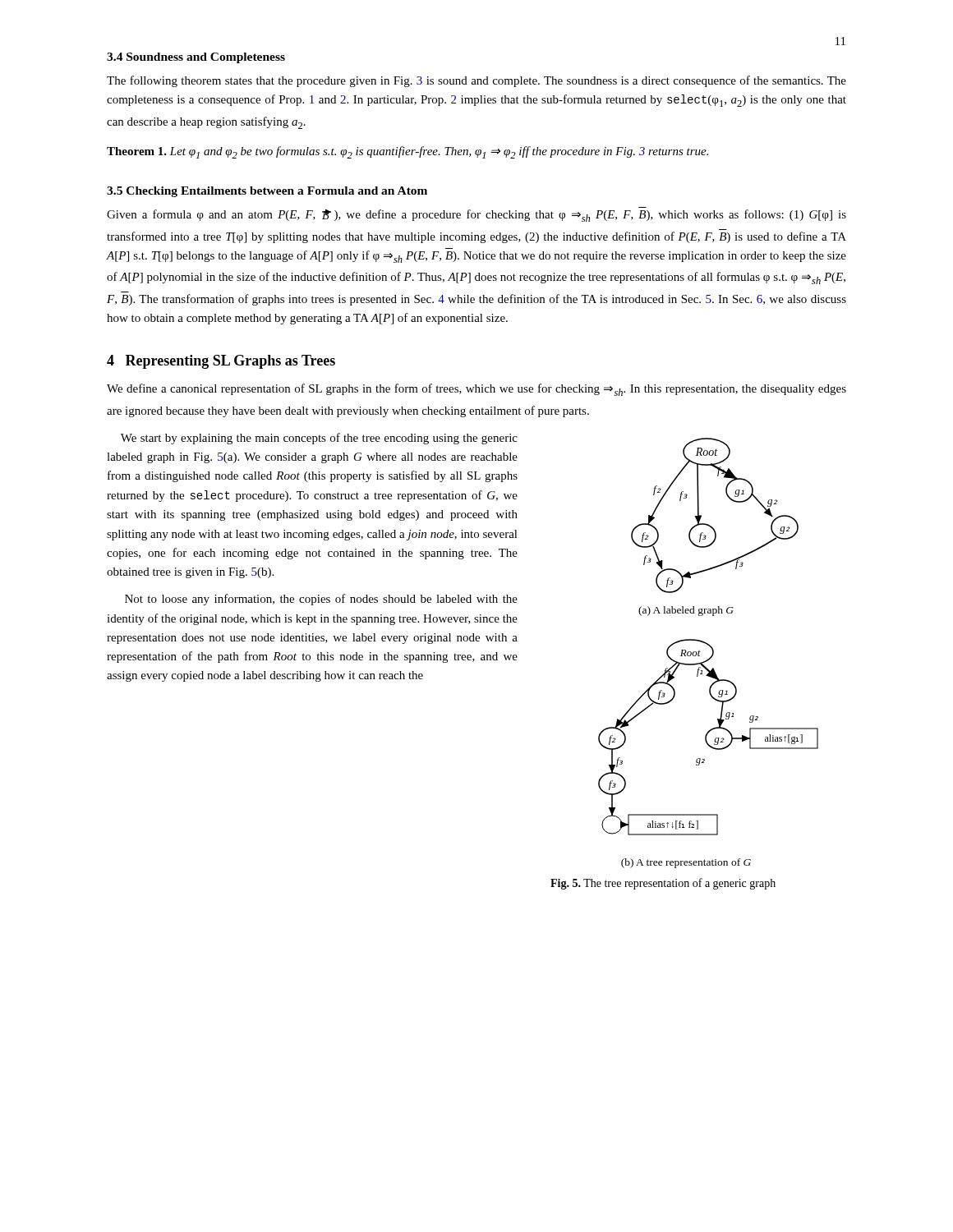This screenshot has height=1232, width=953.
Task: Find the text block that reads "Not to loose any information, the copies"
Action: (312, 637)
